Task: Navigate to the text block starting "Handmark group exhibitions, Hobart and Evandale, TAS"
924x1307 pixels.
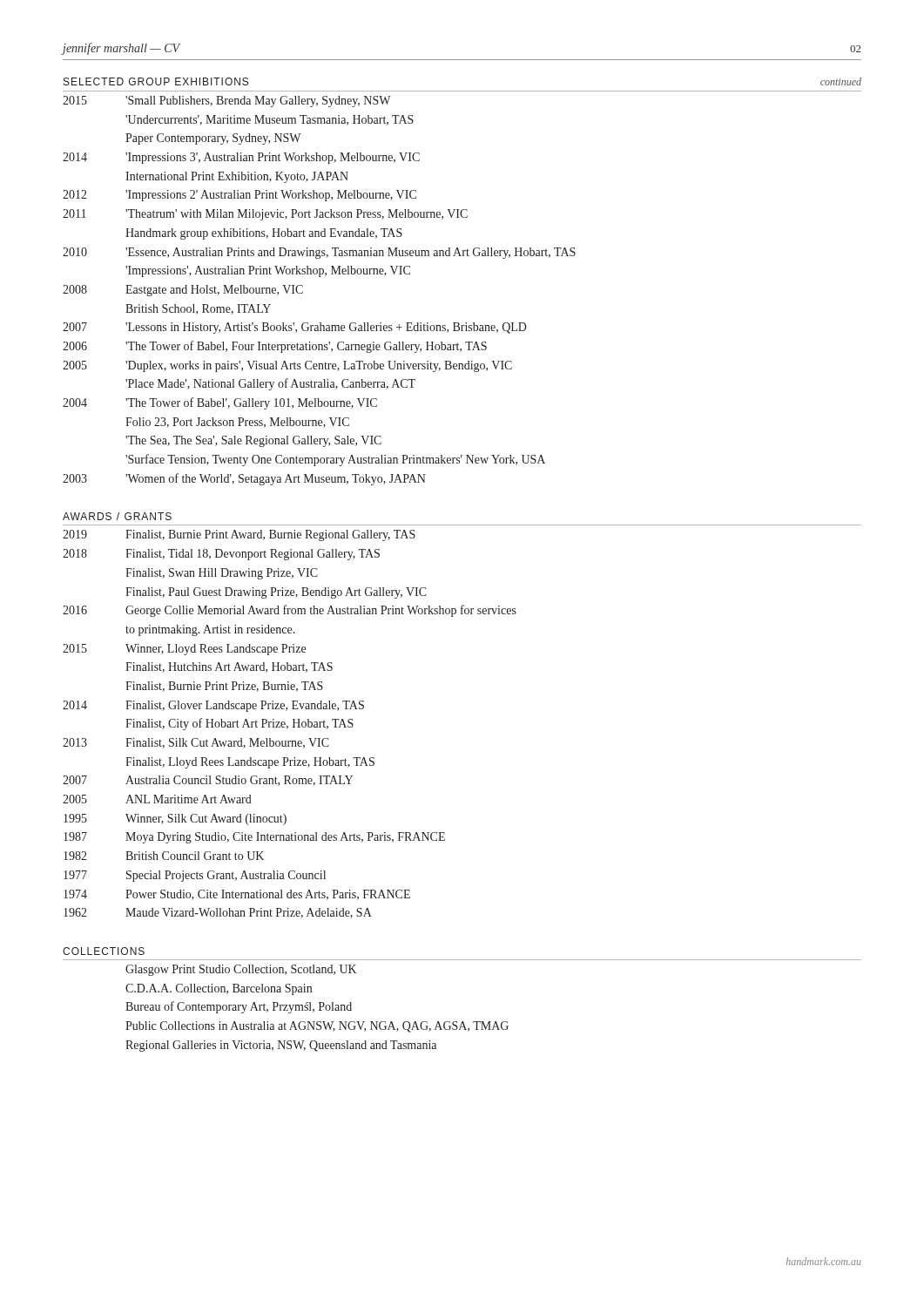Action: tap(264, 234)
